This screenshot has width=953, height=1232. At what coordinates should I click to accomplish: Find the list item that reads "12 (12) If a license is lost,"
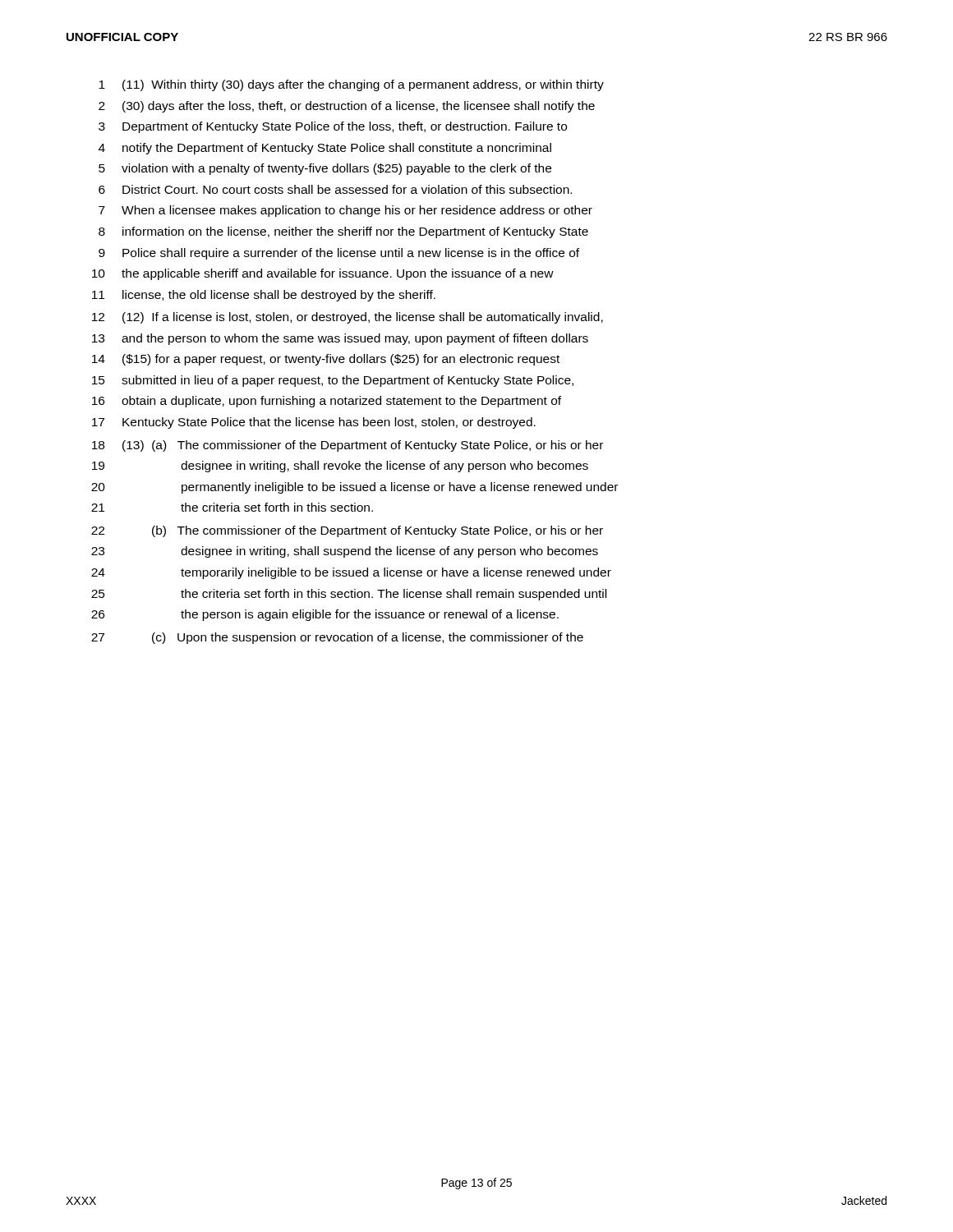click(476, 317)
